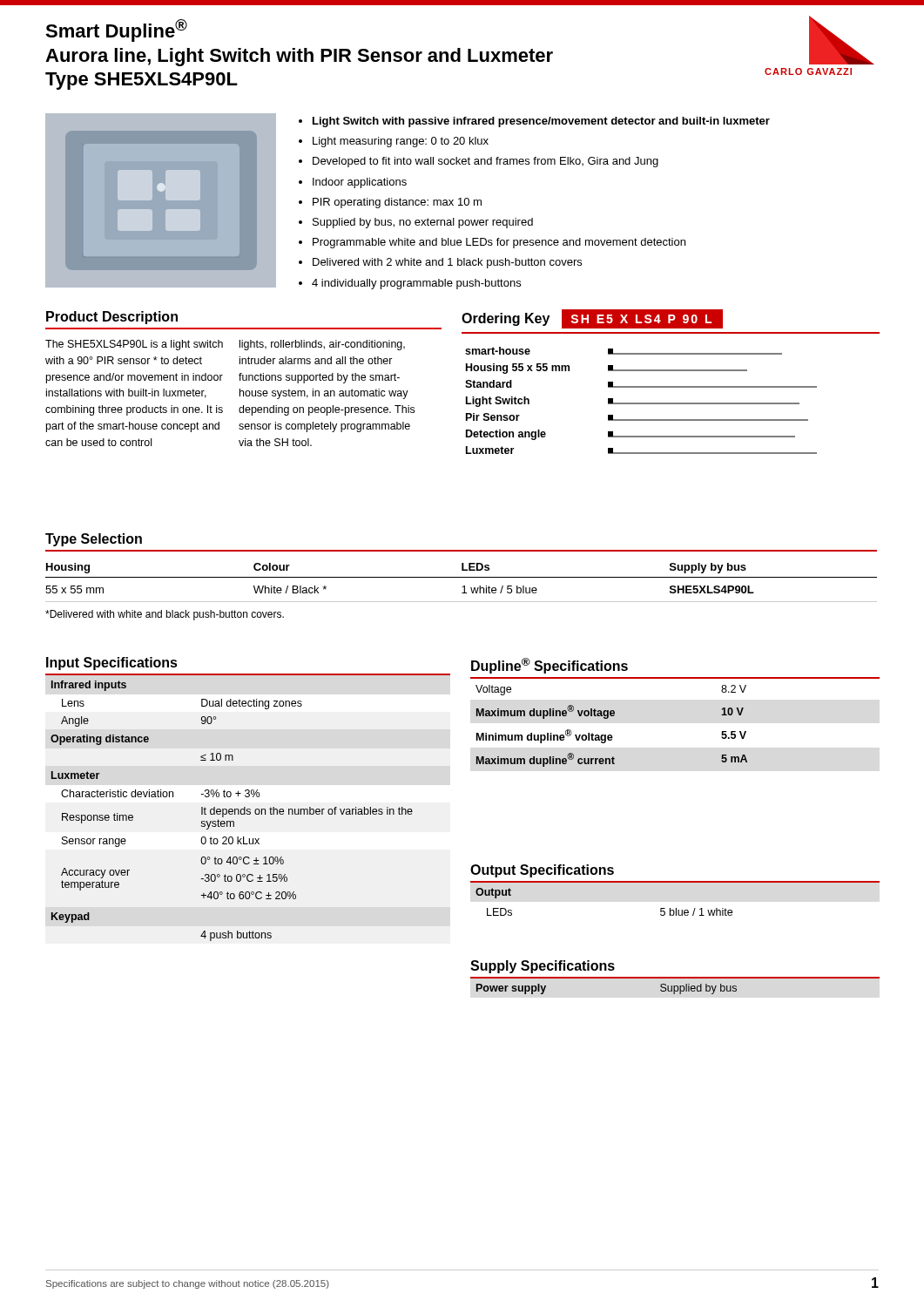
Task: Locate the photo
Action: 161,200
